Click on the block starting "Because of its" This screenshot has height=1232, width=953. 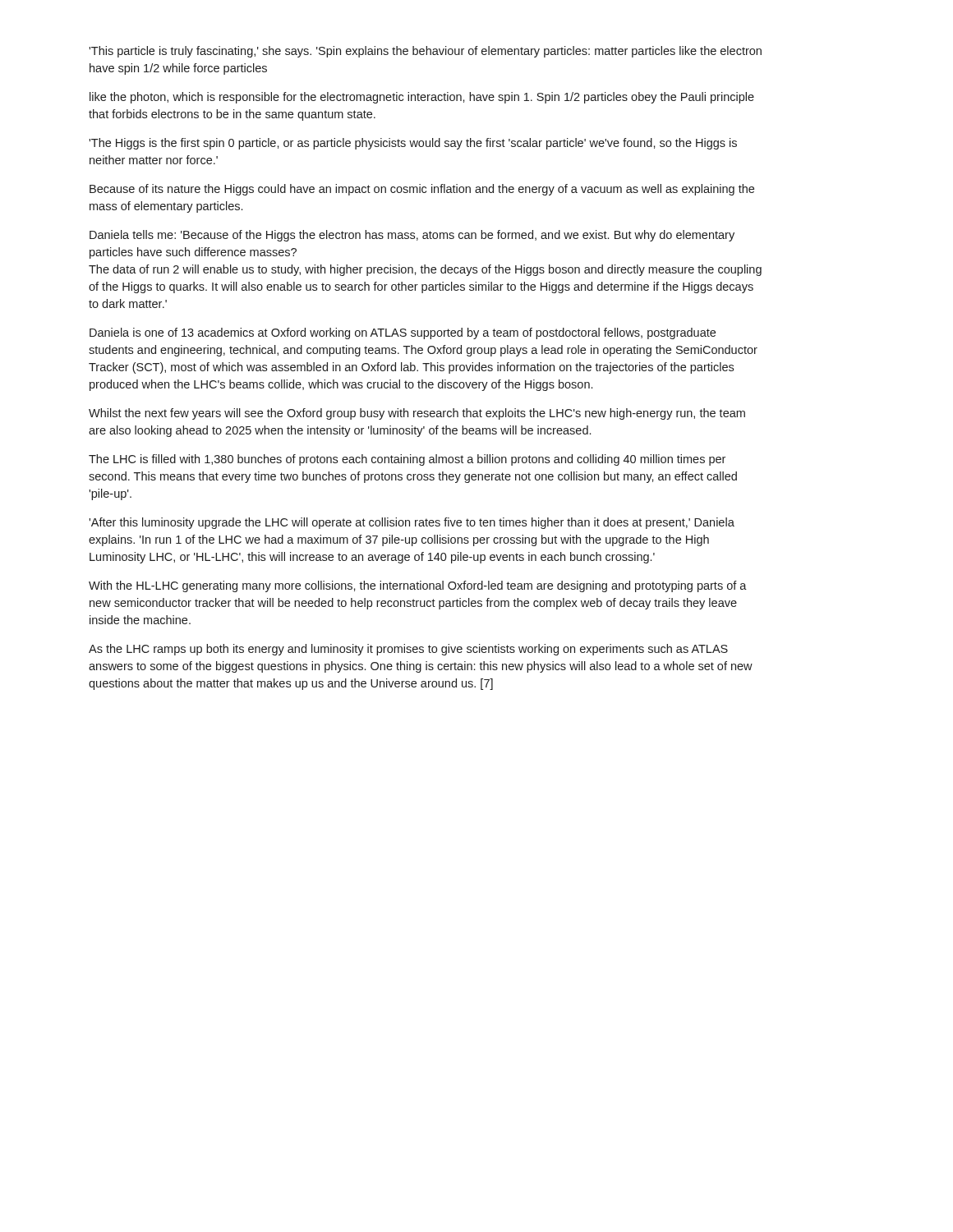pos(422,198)
